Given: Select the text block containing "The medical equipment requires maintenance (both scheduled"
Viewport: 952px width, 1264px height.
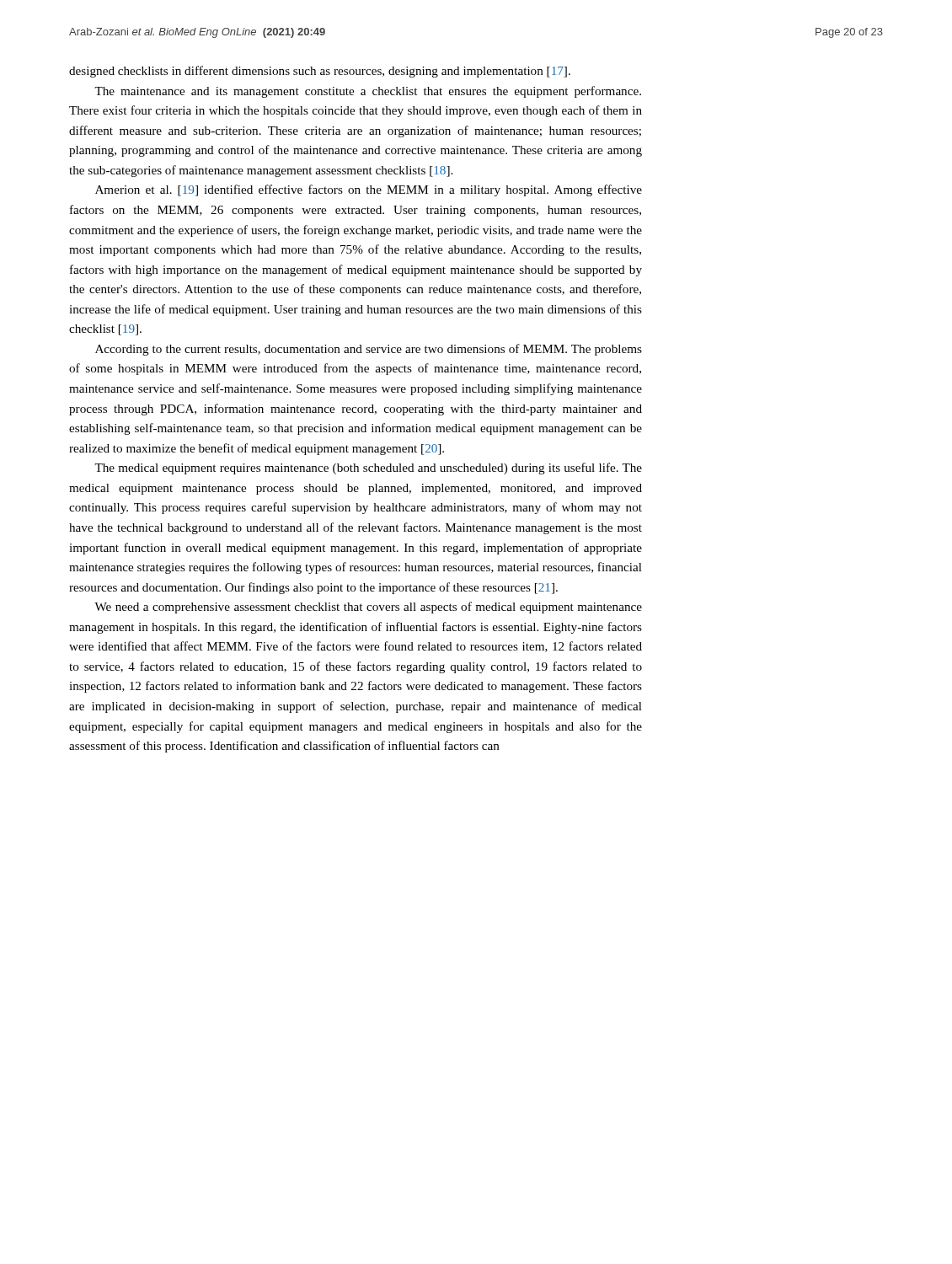Looking at the screenshot, I should coord(356,527).
